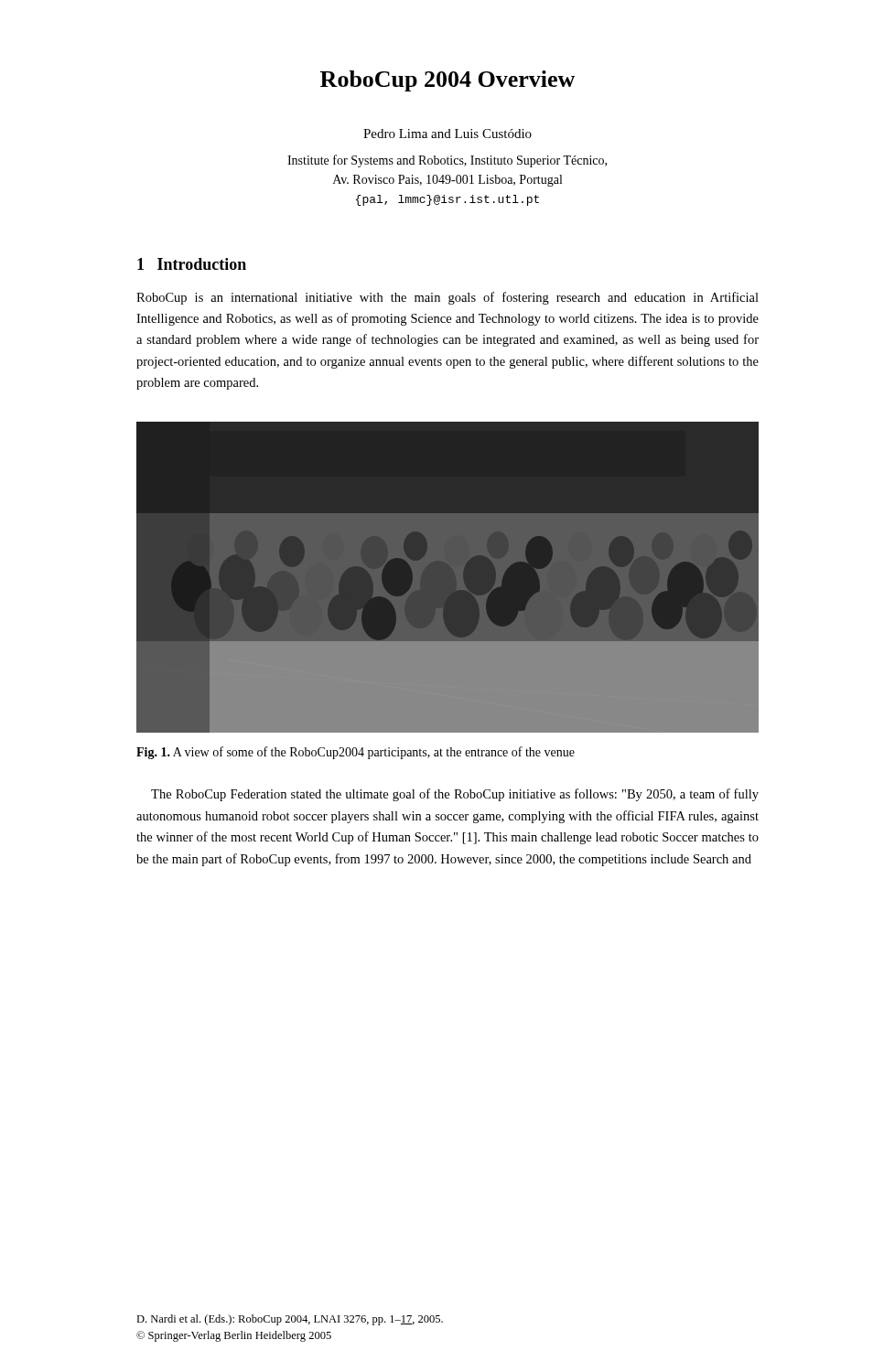Locate the element starting "Institute for Systems and"

coord(448,180)
